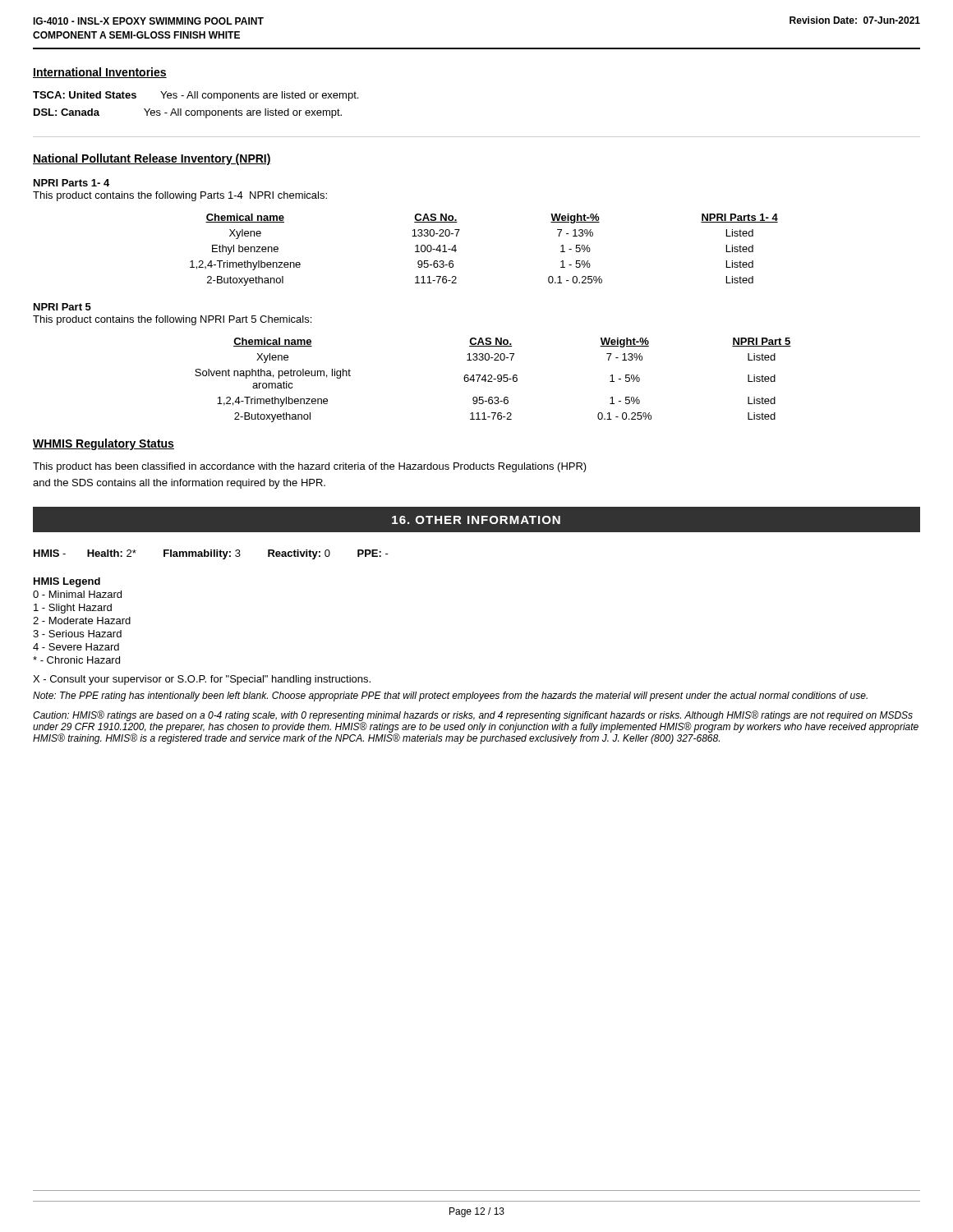The image size is (953, 1232).
Task: Find the passage starting "X - Consult your supervisor or S.O.P."
Action: coord(202,678)
